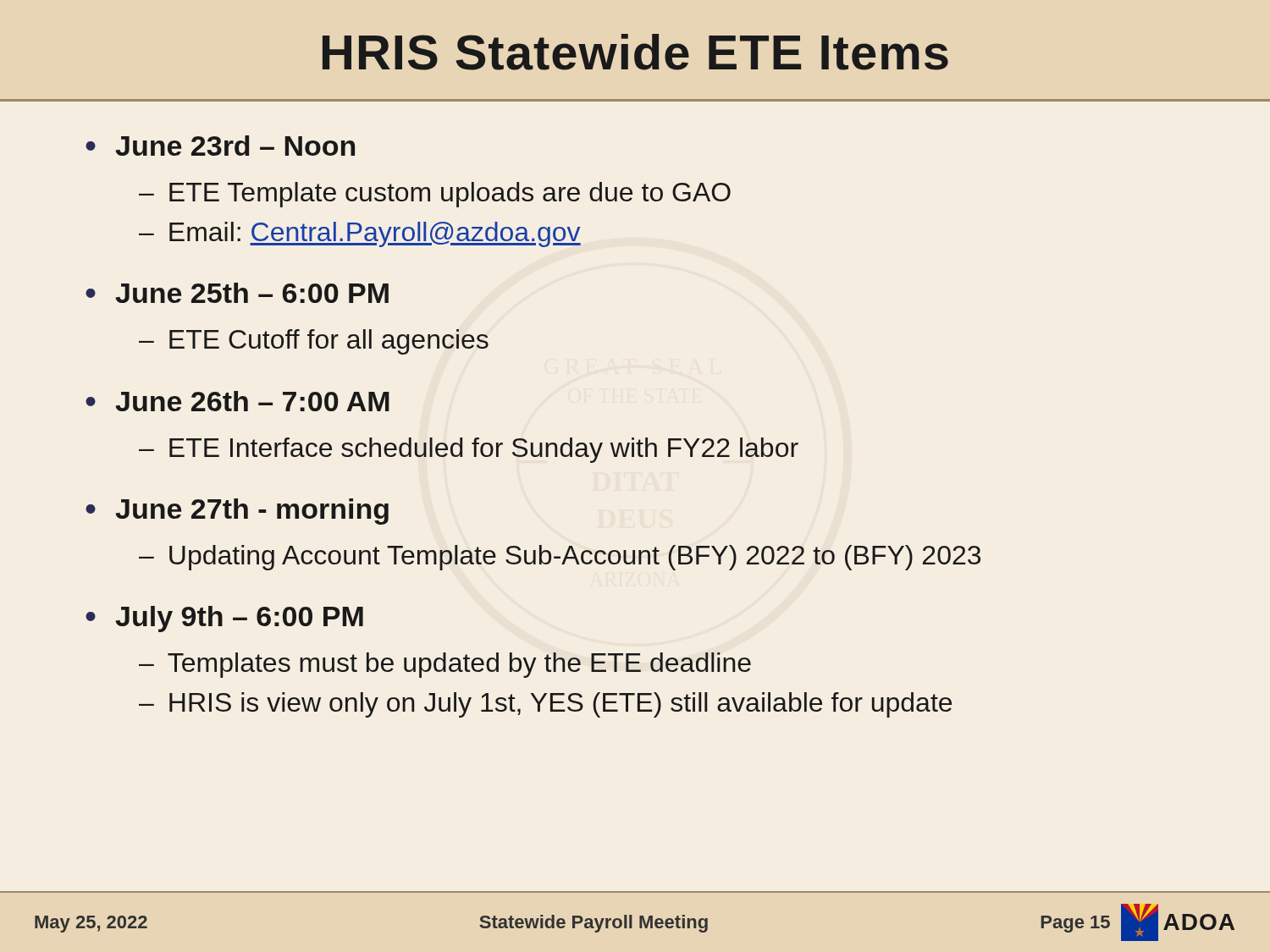Image resolution: width=1270 pixels, height=952 pixels.
Task: Click on the block starting "• June 25th –"
Action: 237,293
